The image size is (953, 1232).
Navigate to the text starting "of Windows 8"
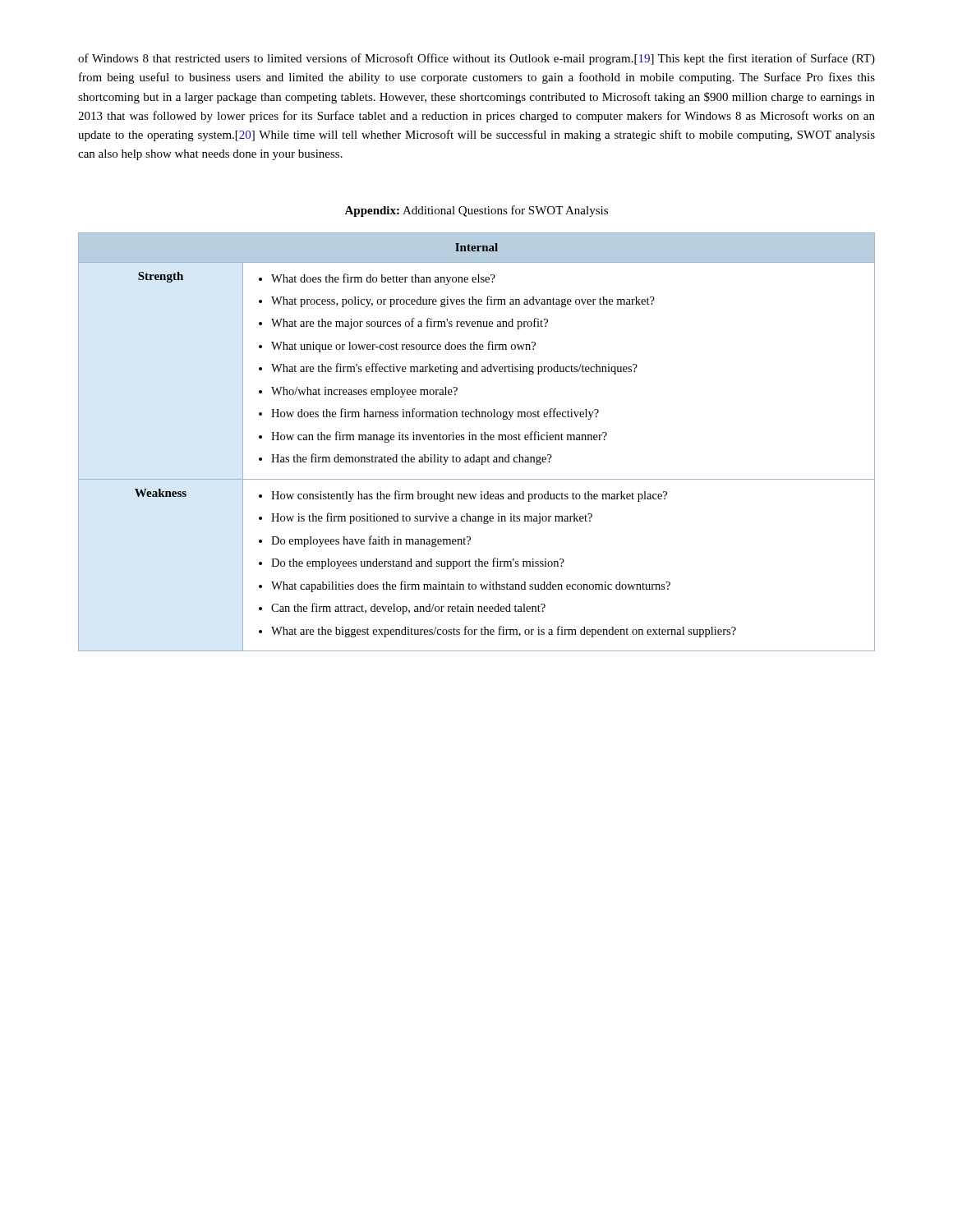[476, 106]
